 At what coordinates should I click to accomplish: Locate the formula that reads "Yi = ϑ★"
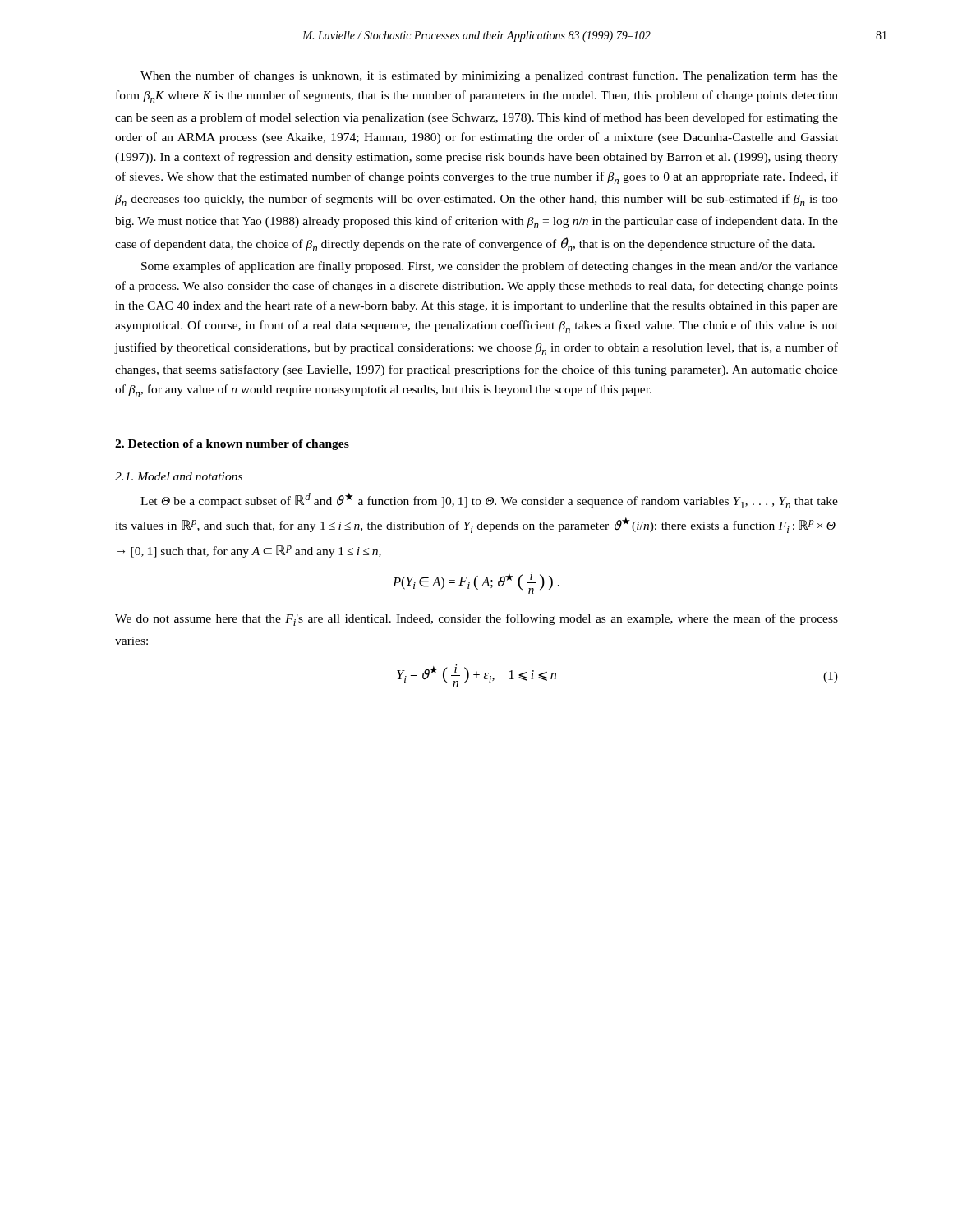(x=476, y=676)
